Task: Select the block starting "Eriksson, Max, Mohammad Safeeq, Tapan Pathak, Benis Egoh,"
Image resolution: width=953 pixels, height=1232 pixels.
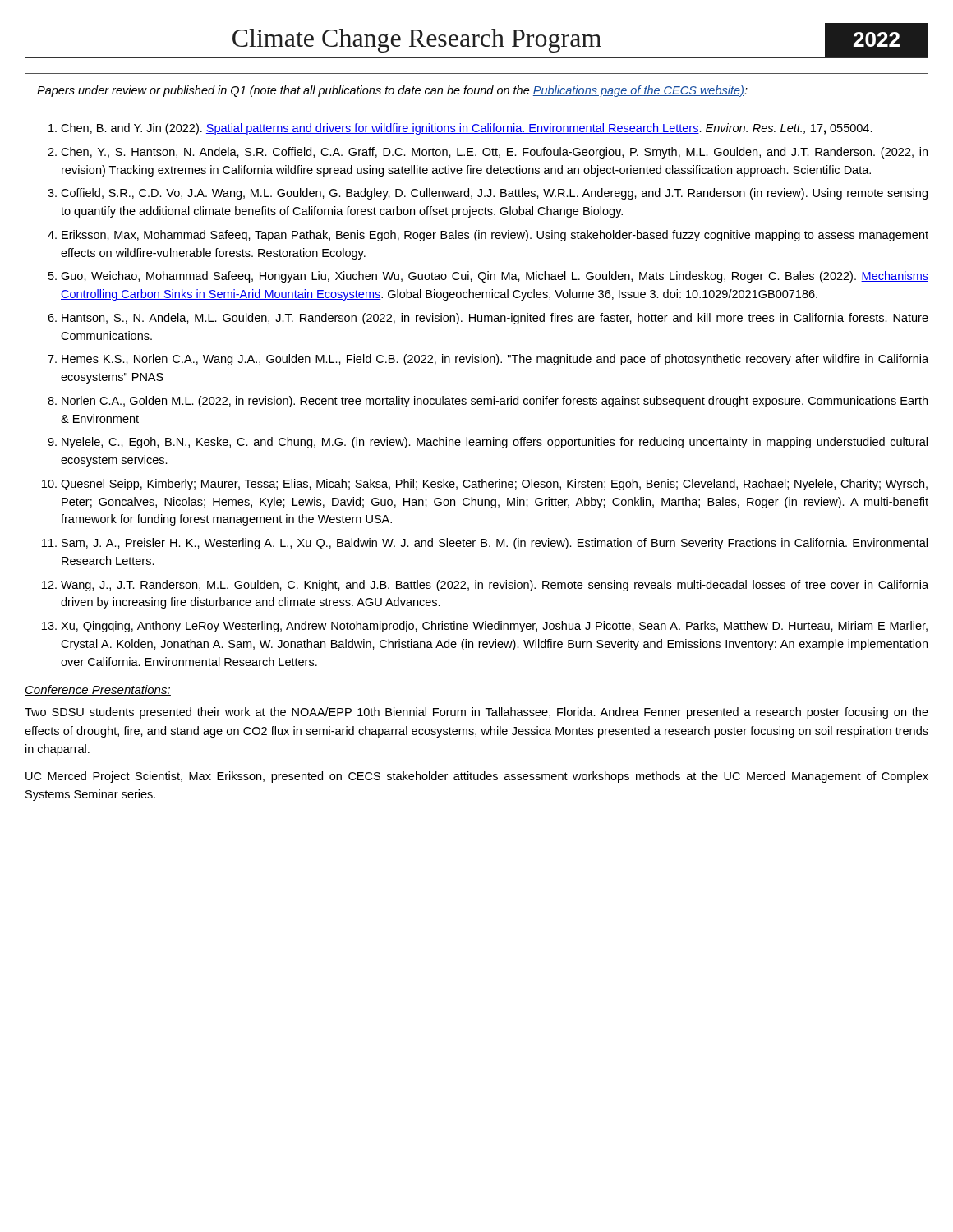Action: coord(495,244)
